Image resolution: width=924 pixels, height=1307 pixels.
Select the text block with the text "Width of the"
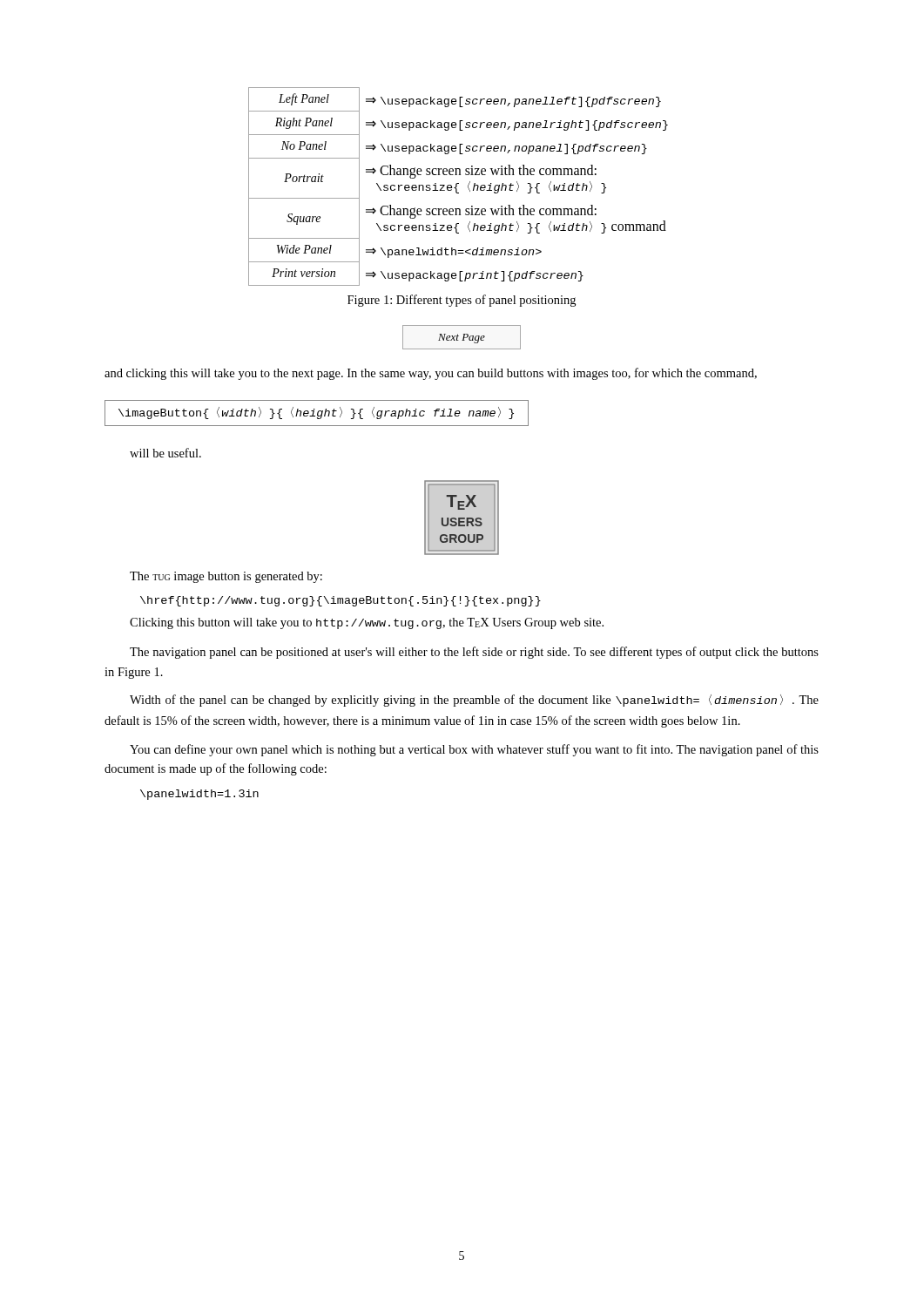[462, 710]
